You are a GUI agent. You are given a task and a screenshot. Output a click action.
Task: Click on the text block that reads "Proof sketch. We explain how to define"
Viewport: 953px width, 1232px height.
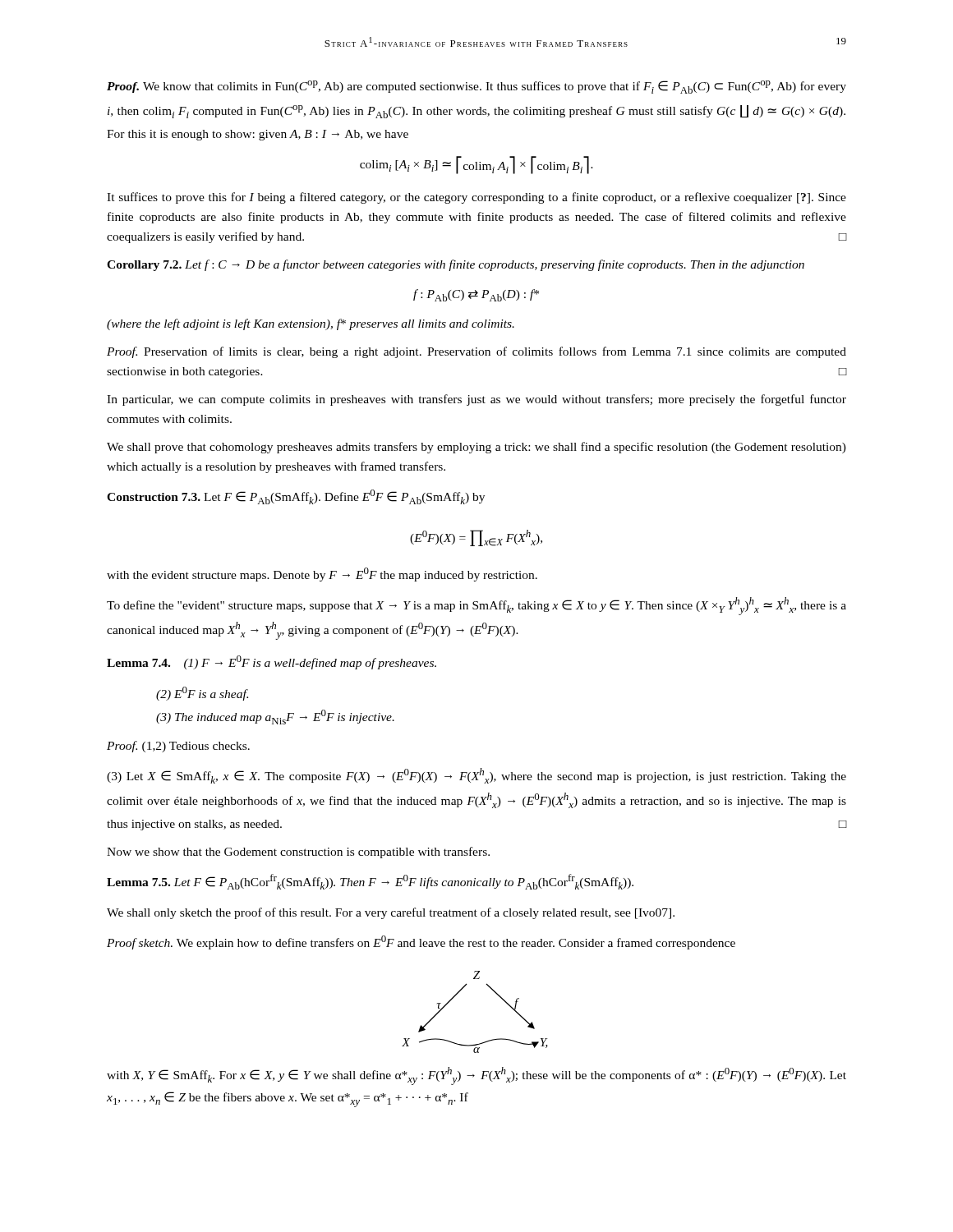(476, 942)
